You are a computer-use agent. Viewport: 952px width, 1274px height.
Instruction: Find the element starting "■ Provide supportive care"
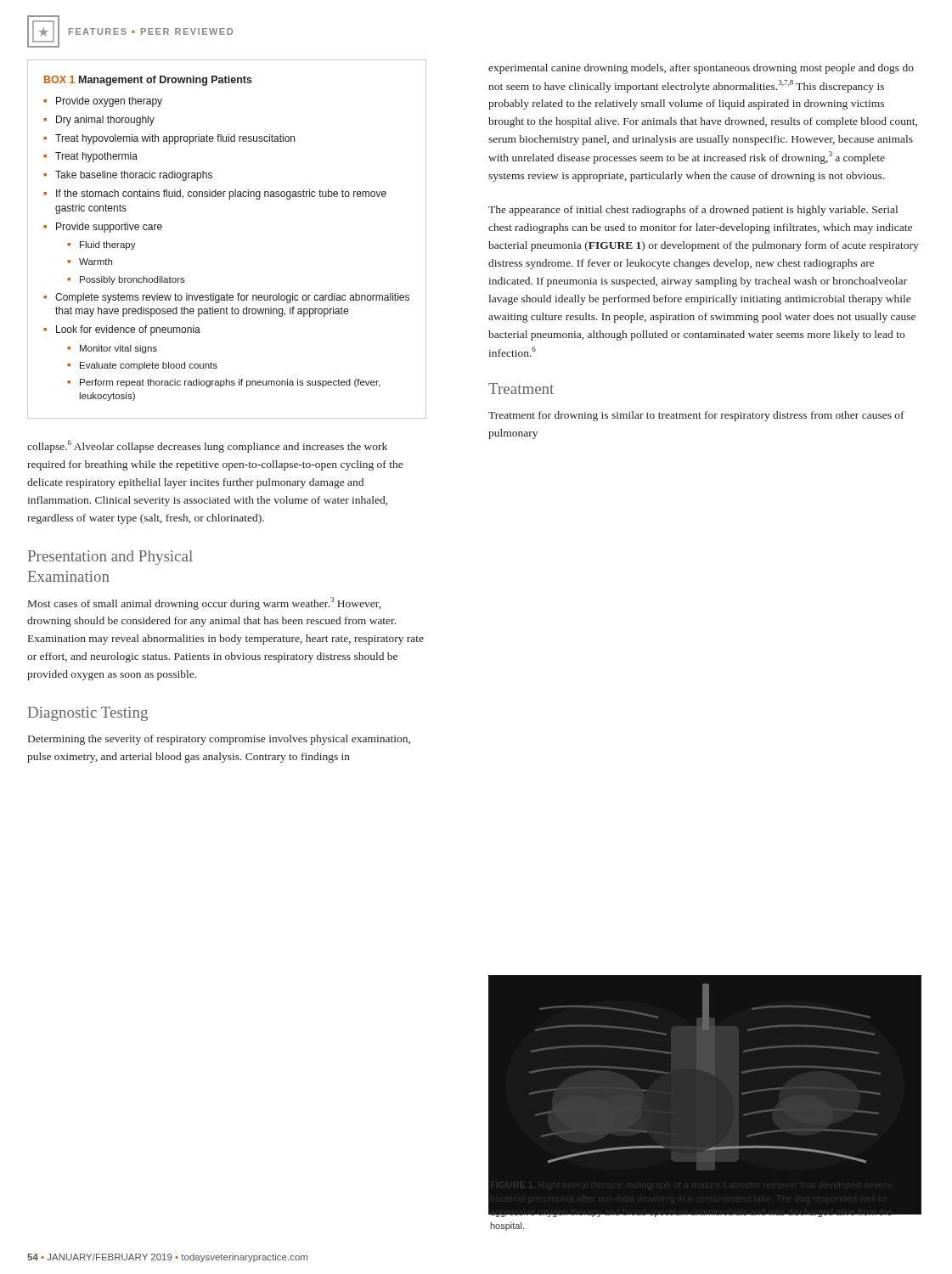click(x=103, y=226)
